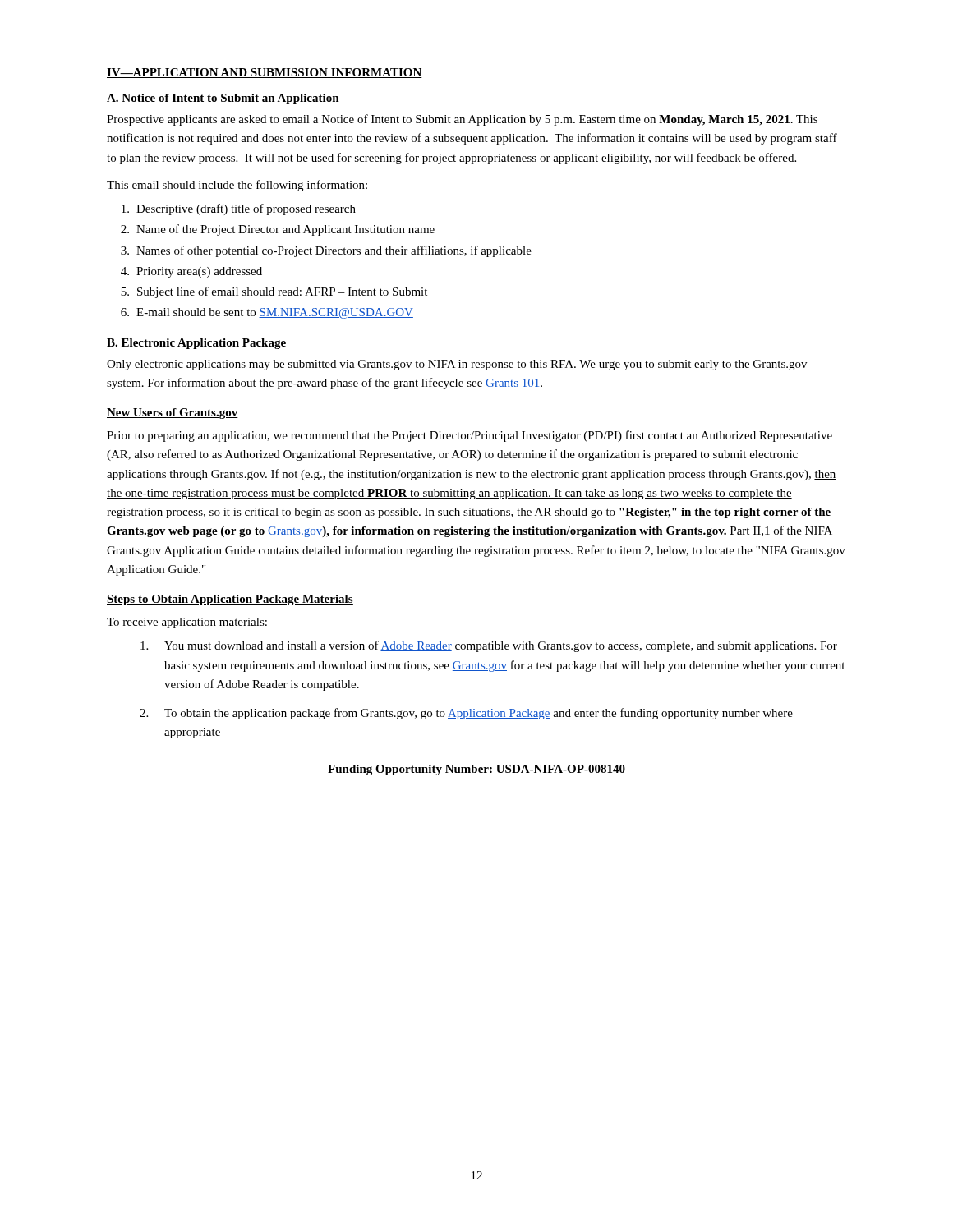Find the section header on this page that starts "Steps to Obtain Application Package"
Viewport: 953px width, 1232px height.
click(x=230, y=599)
